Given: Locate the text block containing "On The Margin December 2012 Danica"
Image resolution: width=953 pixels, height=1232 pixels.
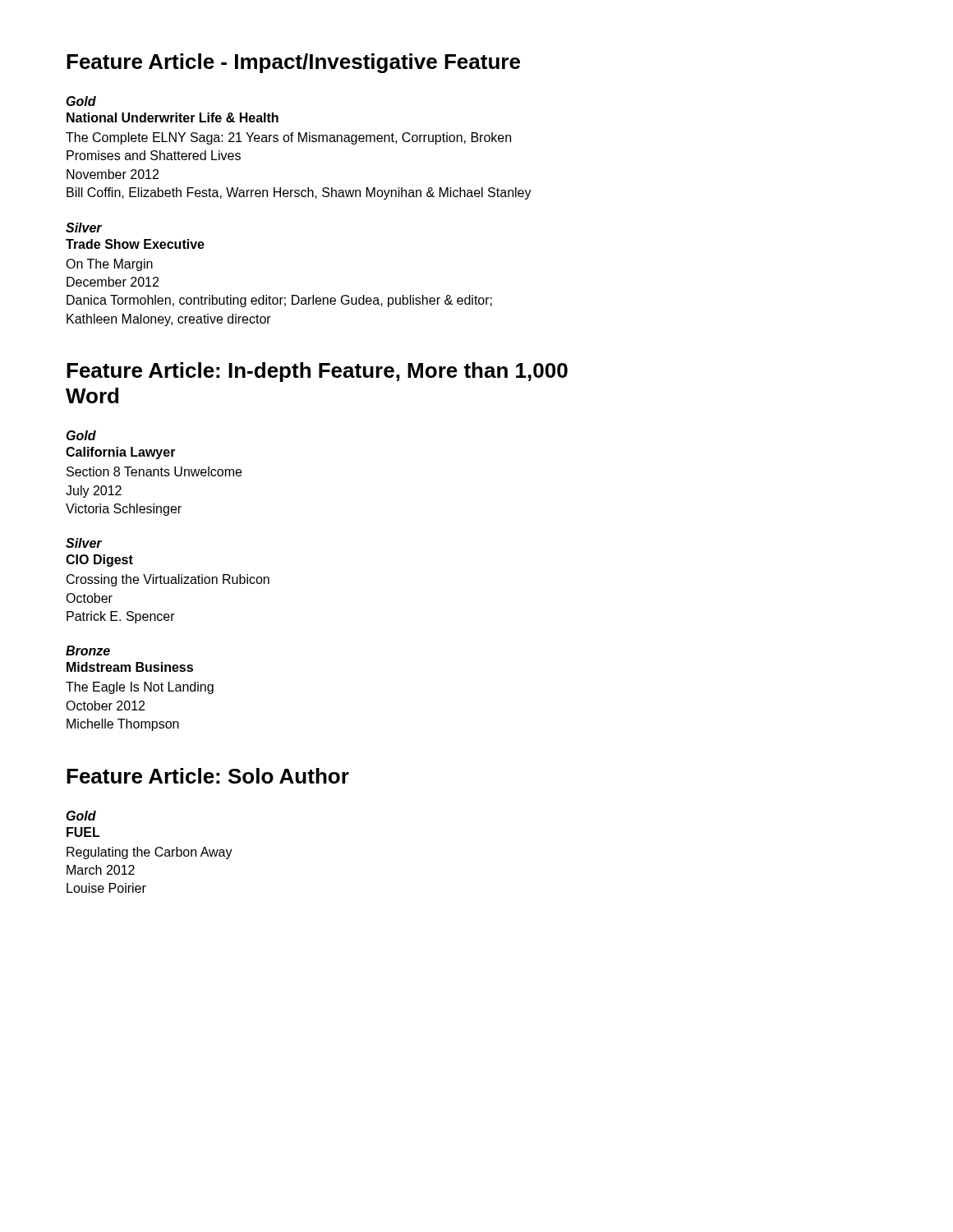Looking at the screenshot, I should 279,291.
